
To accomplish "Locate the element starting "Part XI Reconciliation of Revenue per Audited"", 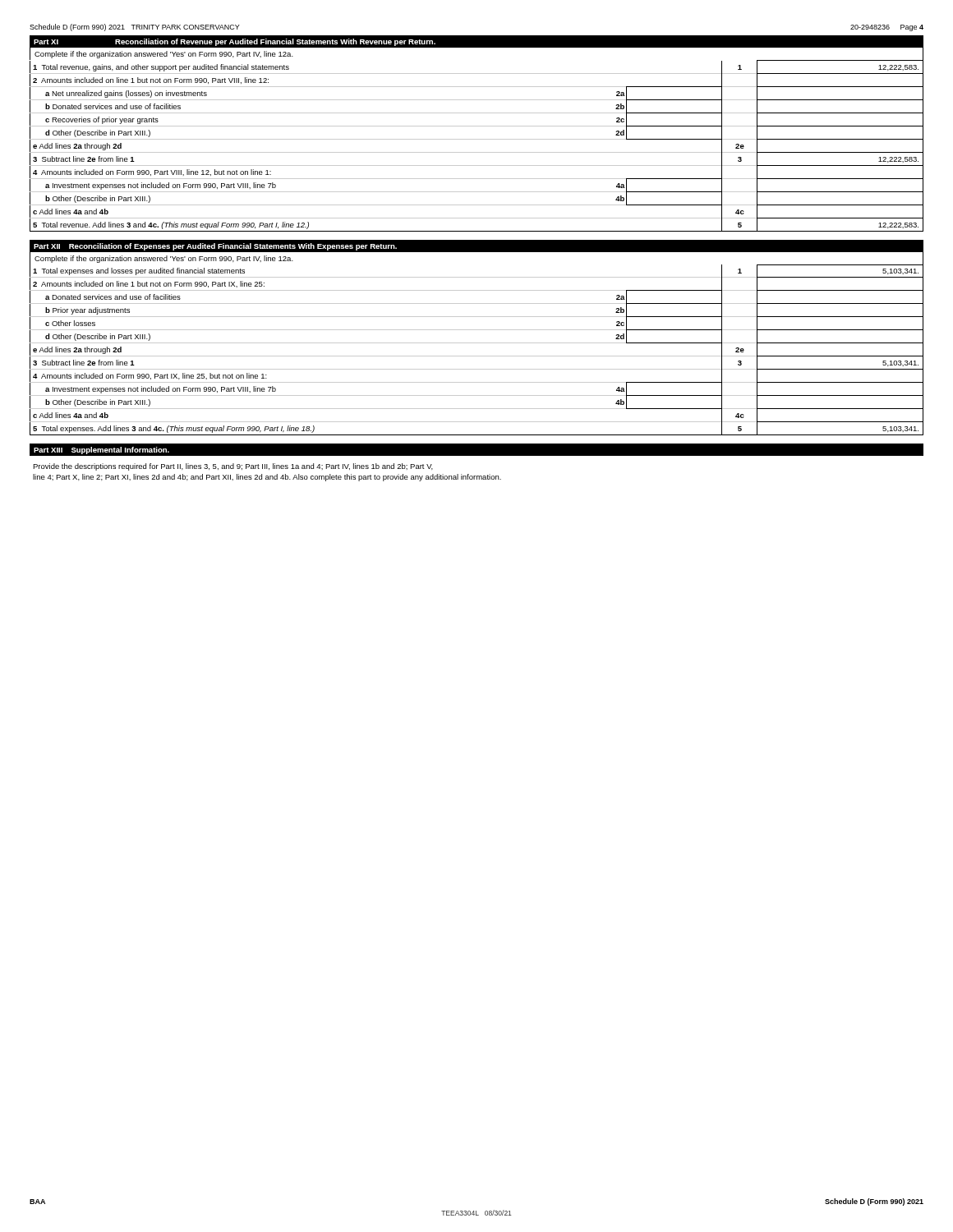I will click(x=476, y=42).
